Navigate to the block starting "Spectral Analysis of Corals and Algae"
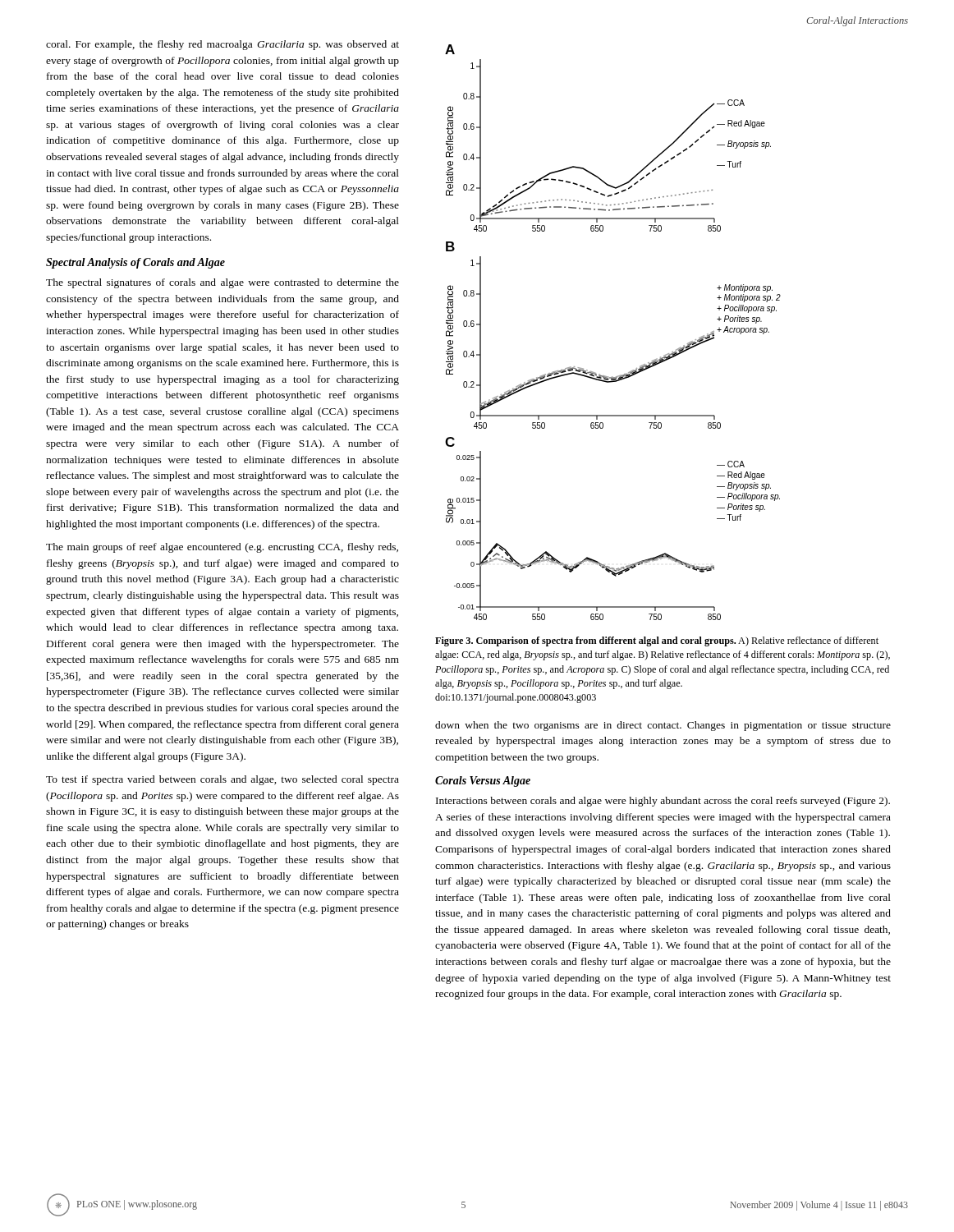The image size is (954, 1232). tap(135, 263)
